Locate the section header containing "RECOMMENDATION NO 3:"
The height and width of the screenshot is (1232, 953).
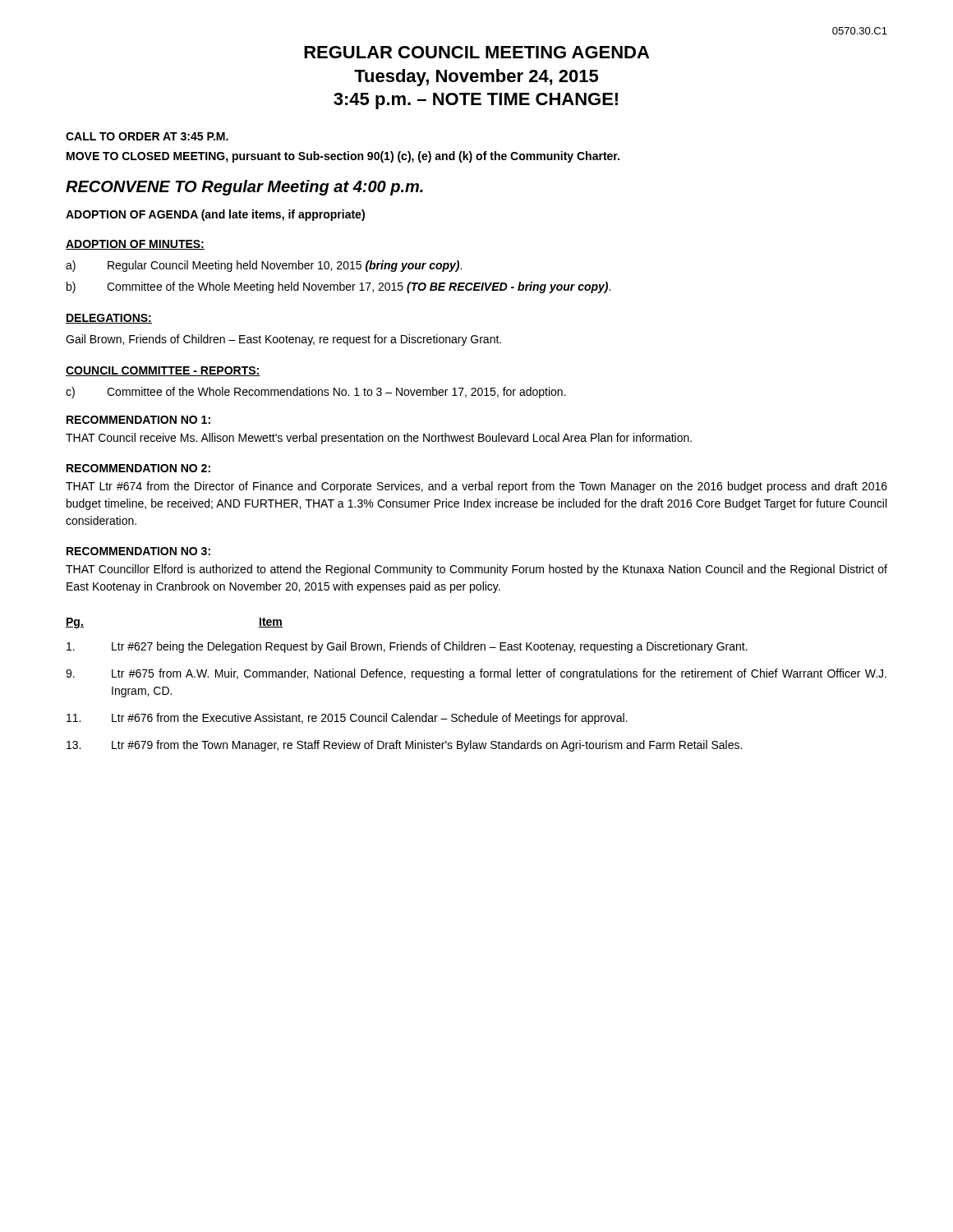[x=138, y=551]
